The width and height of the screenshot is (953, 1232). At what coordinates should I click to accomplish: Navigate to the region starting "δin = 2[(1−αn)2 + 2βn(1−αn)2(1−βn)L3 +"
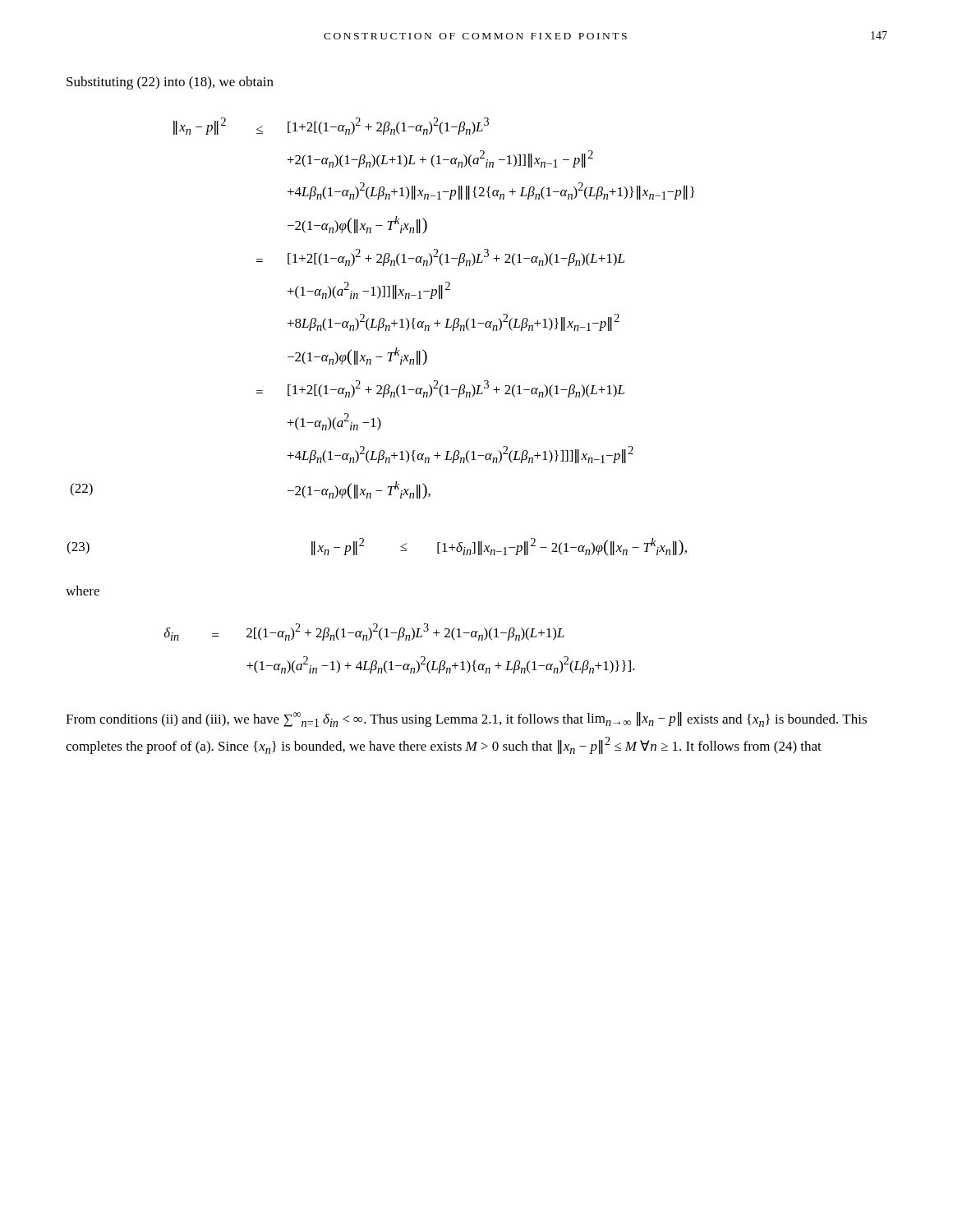(x=476, y=649)
